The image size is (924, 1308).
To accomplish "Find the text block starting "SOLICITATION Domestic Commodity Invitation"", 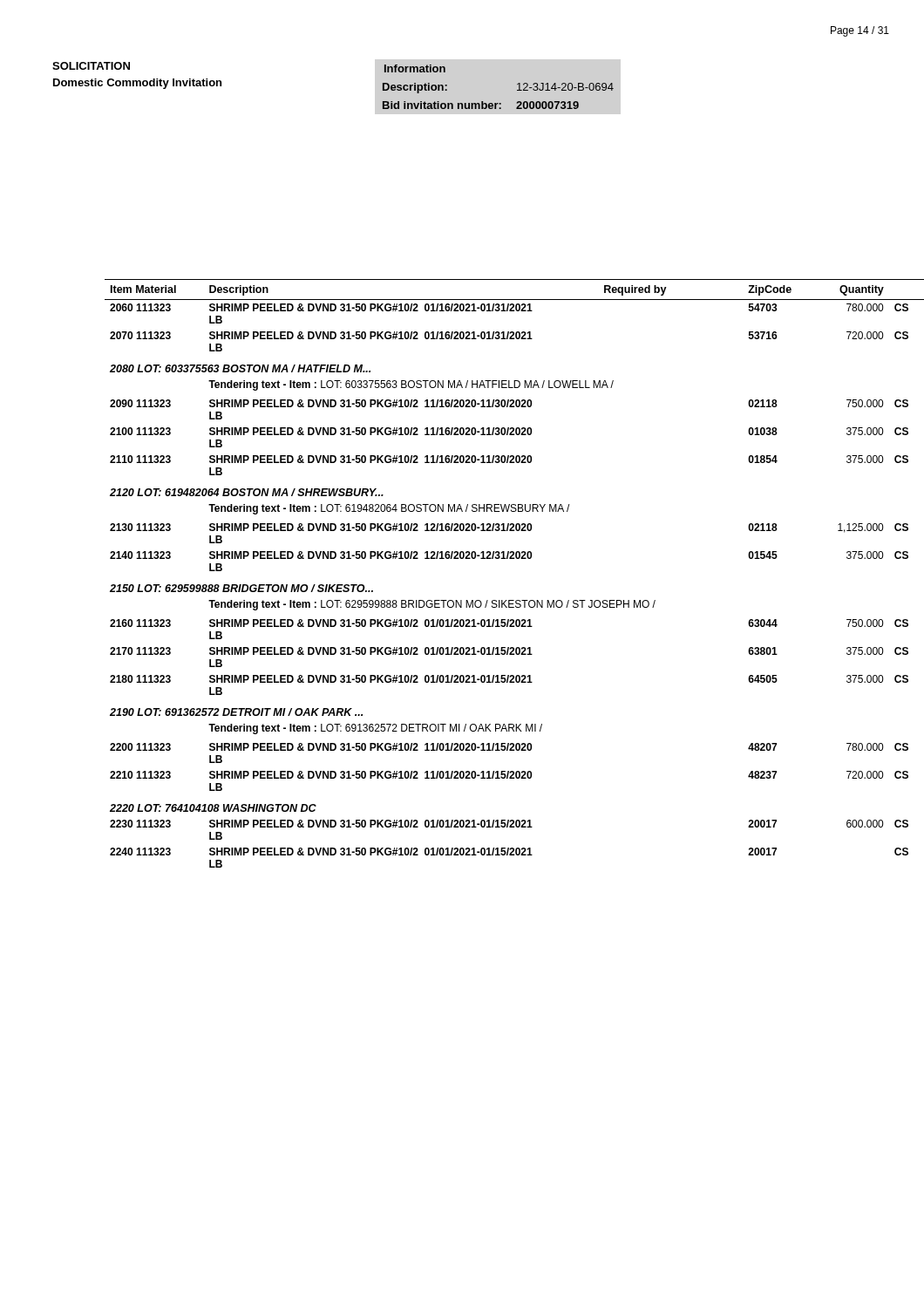I will click(106, 67).
